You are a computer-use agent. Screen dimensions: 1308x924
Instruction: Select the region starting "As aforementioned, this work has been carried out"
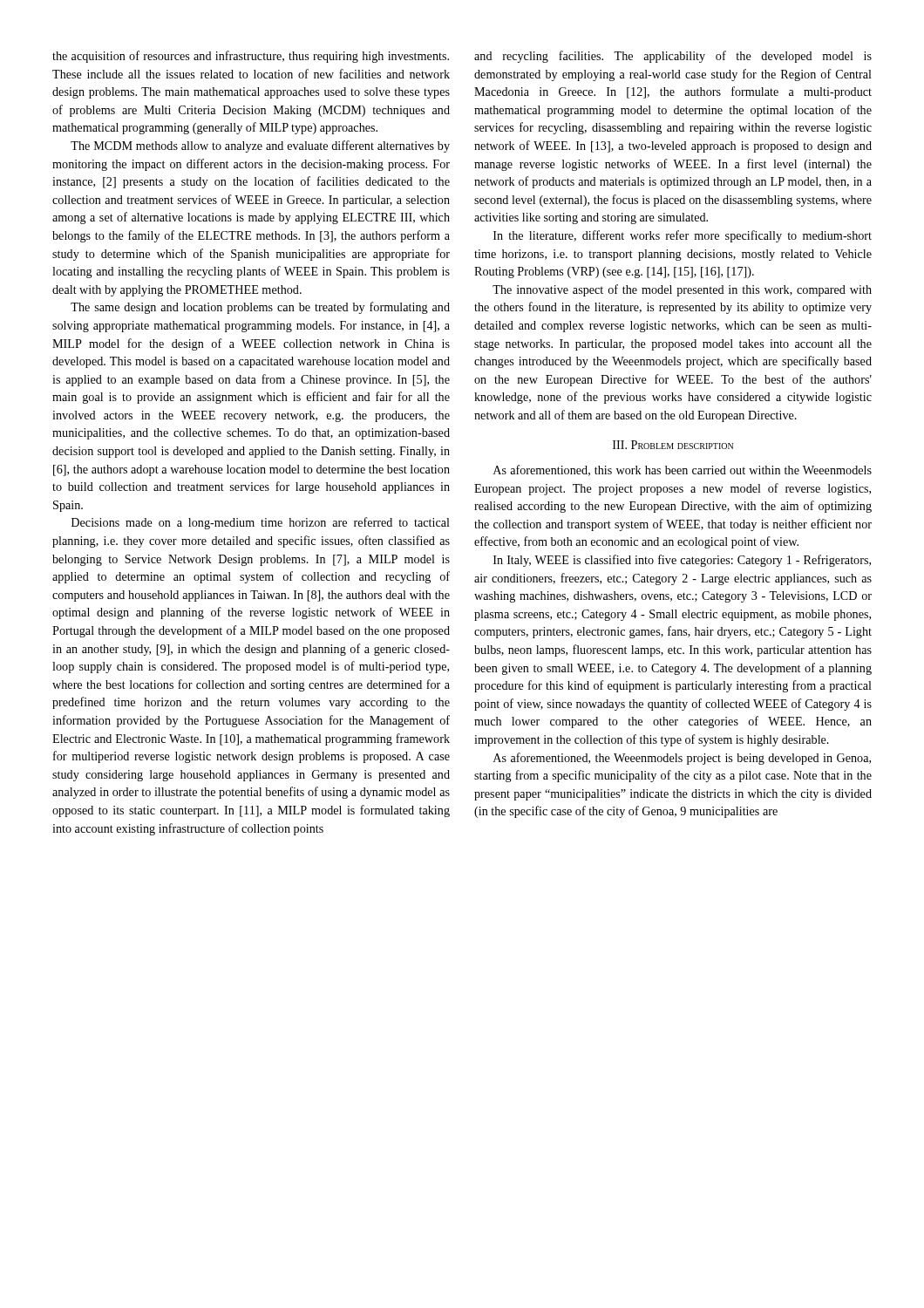point(673,641)
